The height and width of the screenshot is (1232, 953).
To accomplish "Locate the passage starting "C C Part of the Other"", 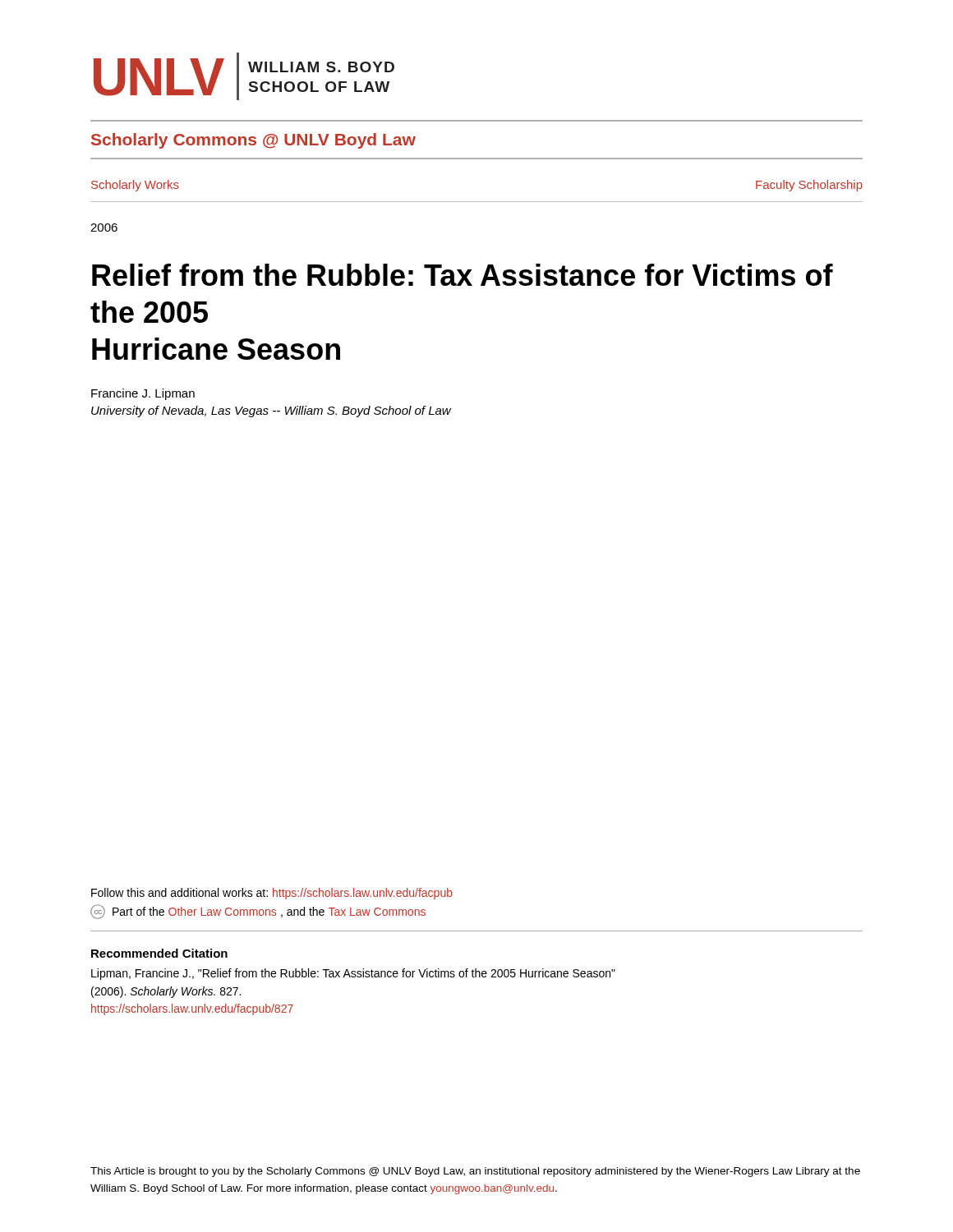I will tap(258, 912).
